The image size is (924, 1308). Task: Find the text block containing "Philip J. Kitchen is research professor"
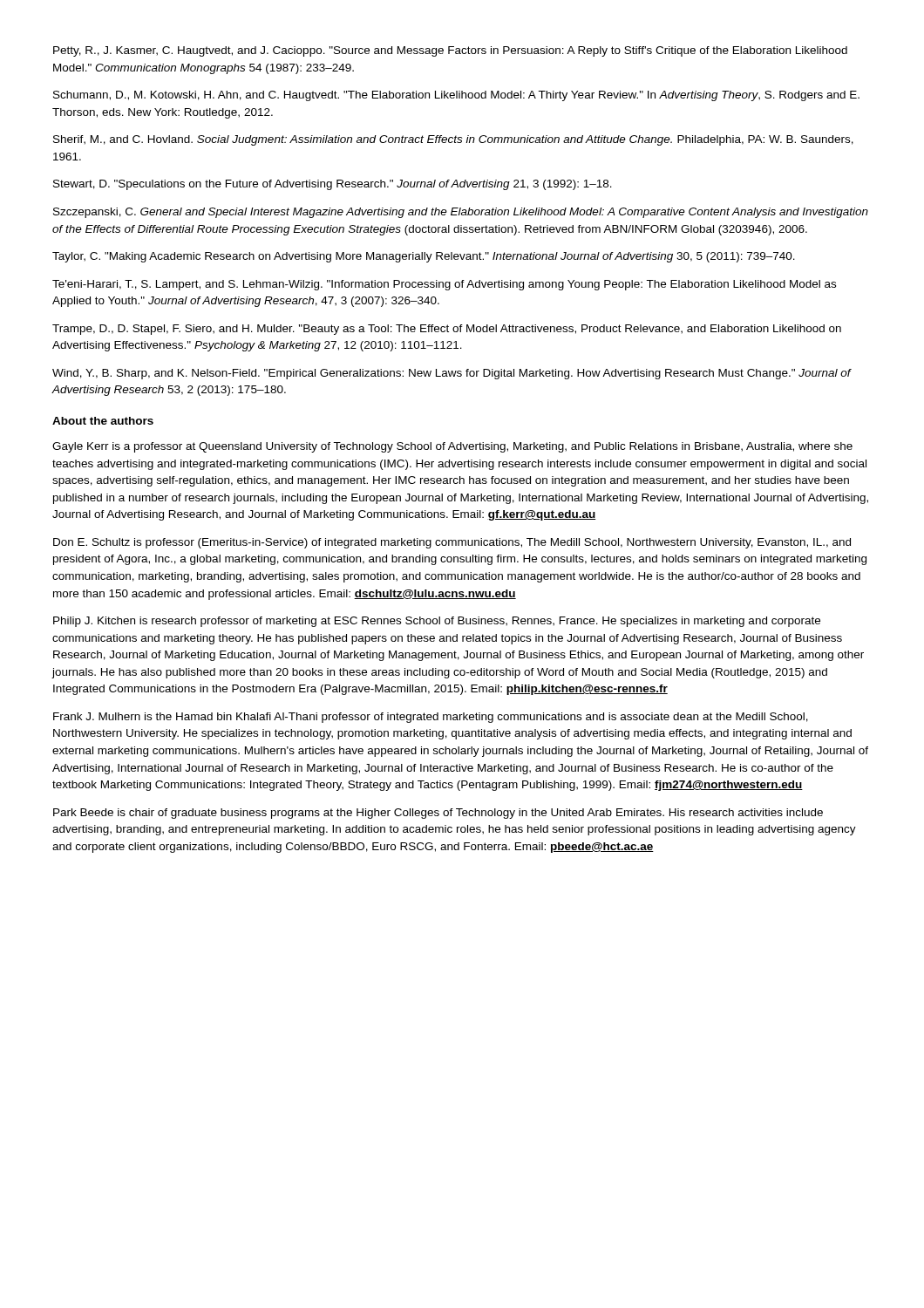click(458, 655)
